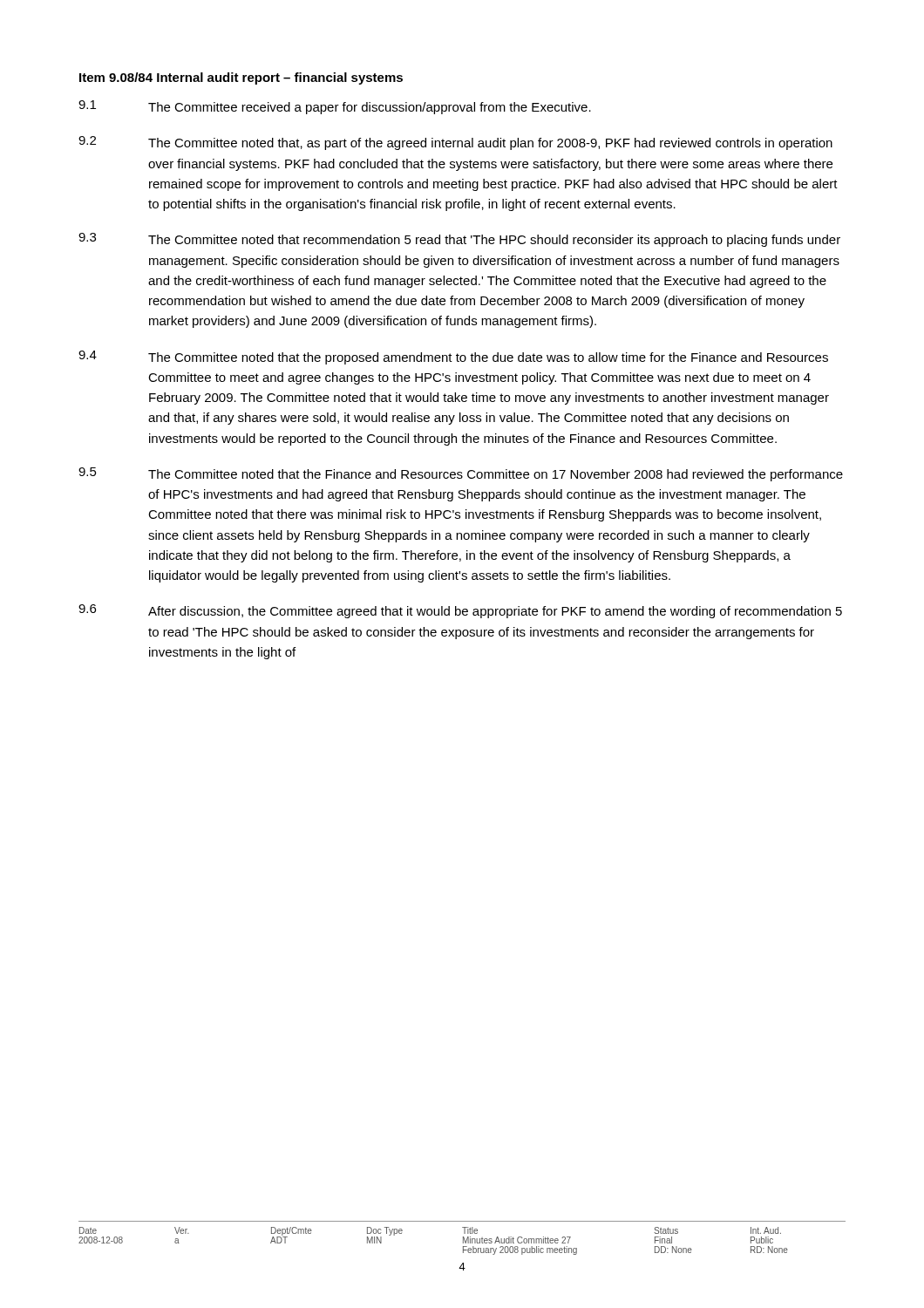Point to the block beginning "9.1 The Committee received a"

pos(335,107)
